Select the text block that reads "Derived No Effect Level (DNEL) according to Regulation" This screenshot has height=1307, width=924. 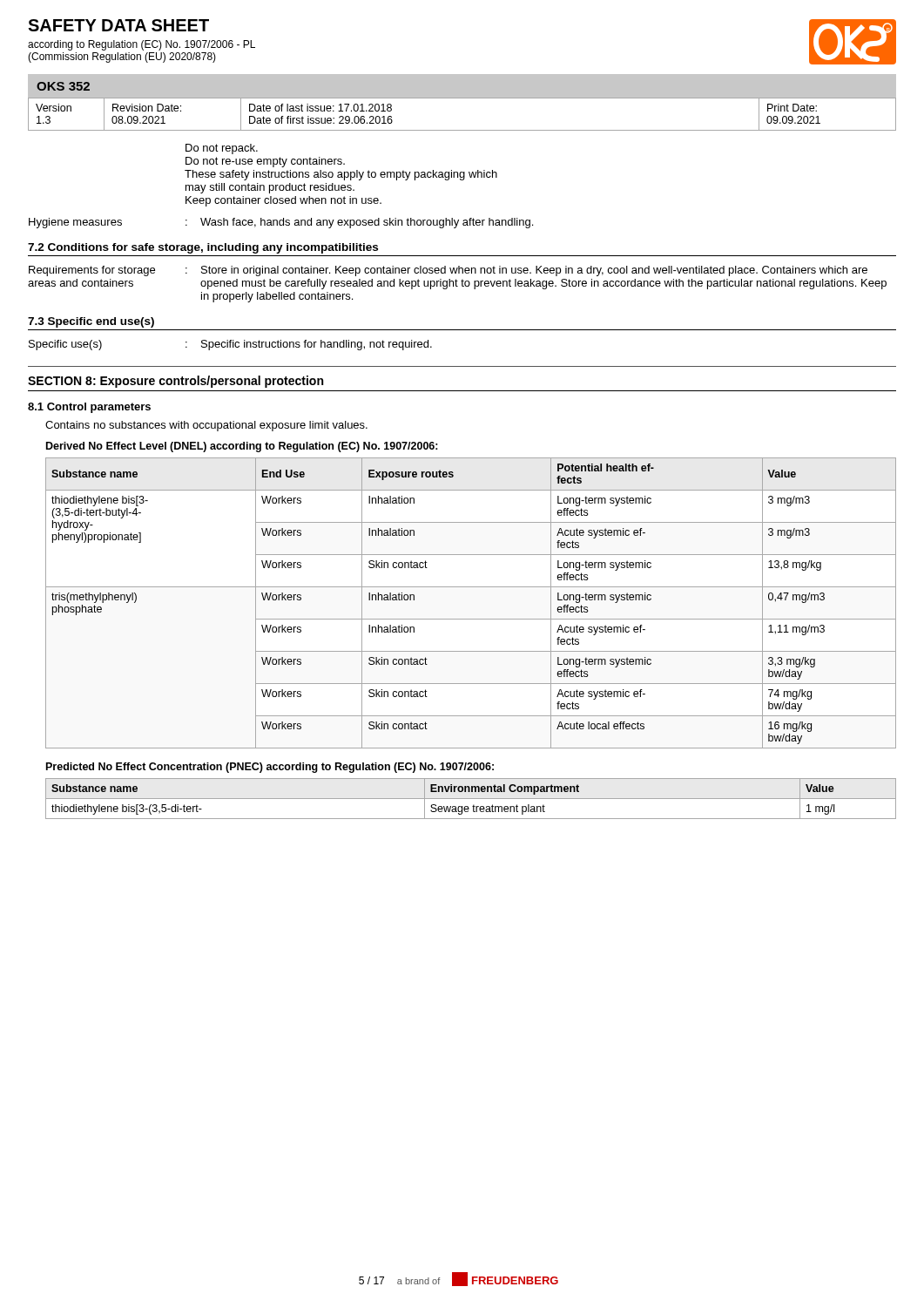242,446
